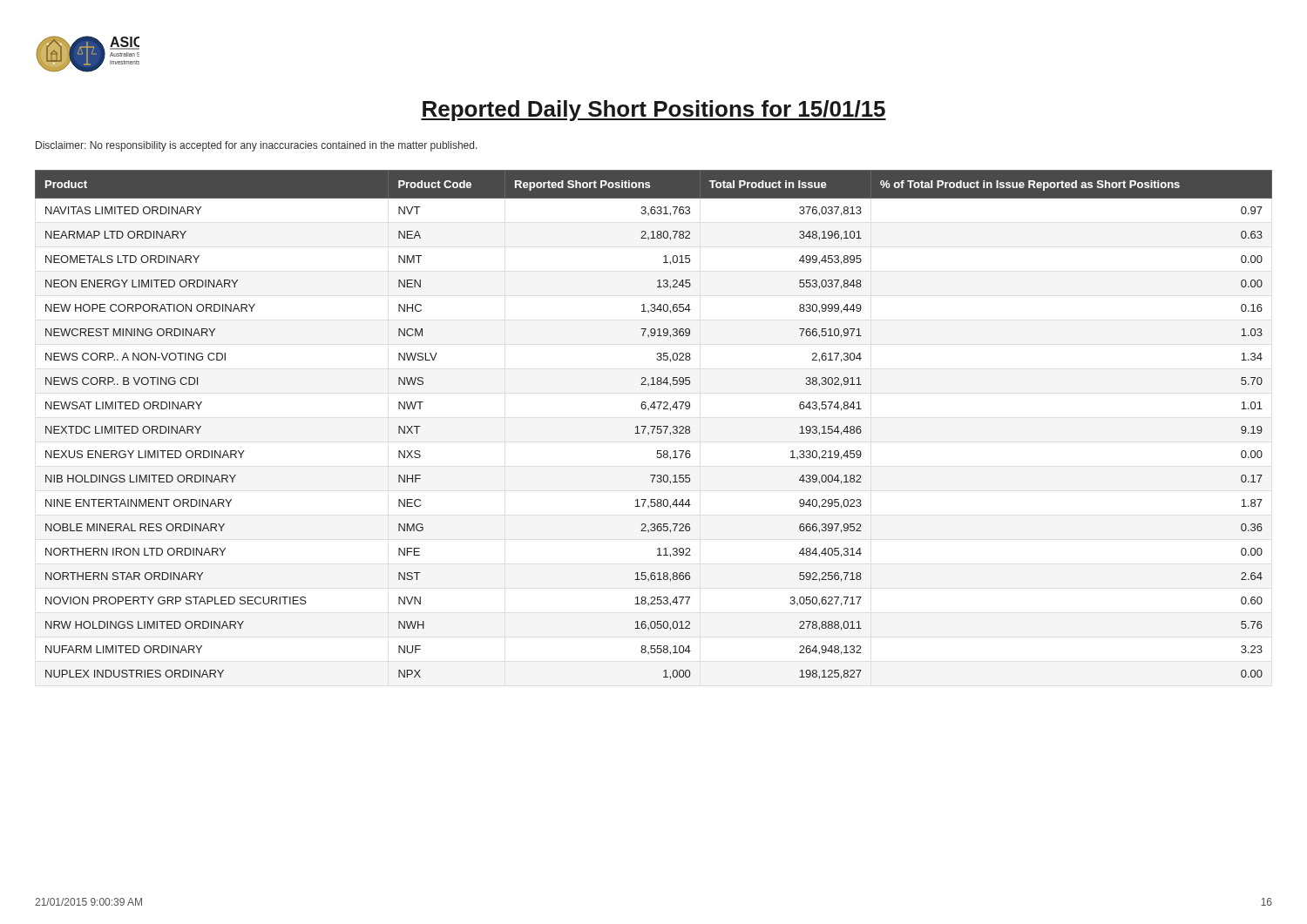1307x924 pixels.
Task: Navigate to the text block starting "Disclaimer: No responsibility"
Action: [x=256, y=145]
